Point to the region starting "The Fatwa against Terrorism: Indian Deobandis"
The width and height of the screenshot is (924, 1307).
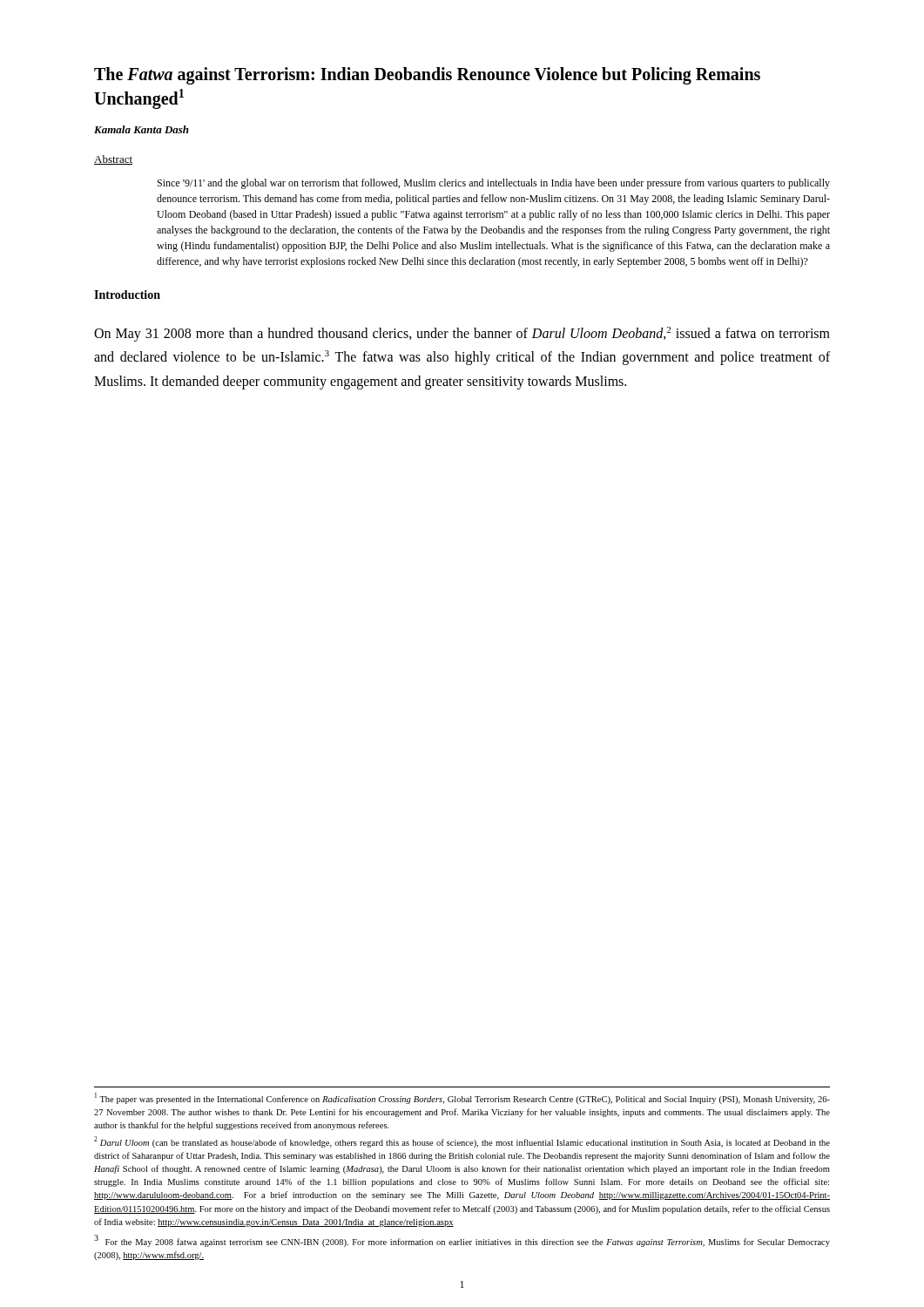(x=427, y=86)
